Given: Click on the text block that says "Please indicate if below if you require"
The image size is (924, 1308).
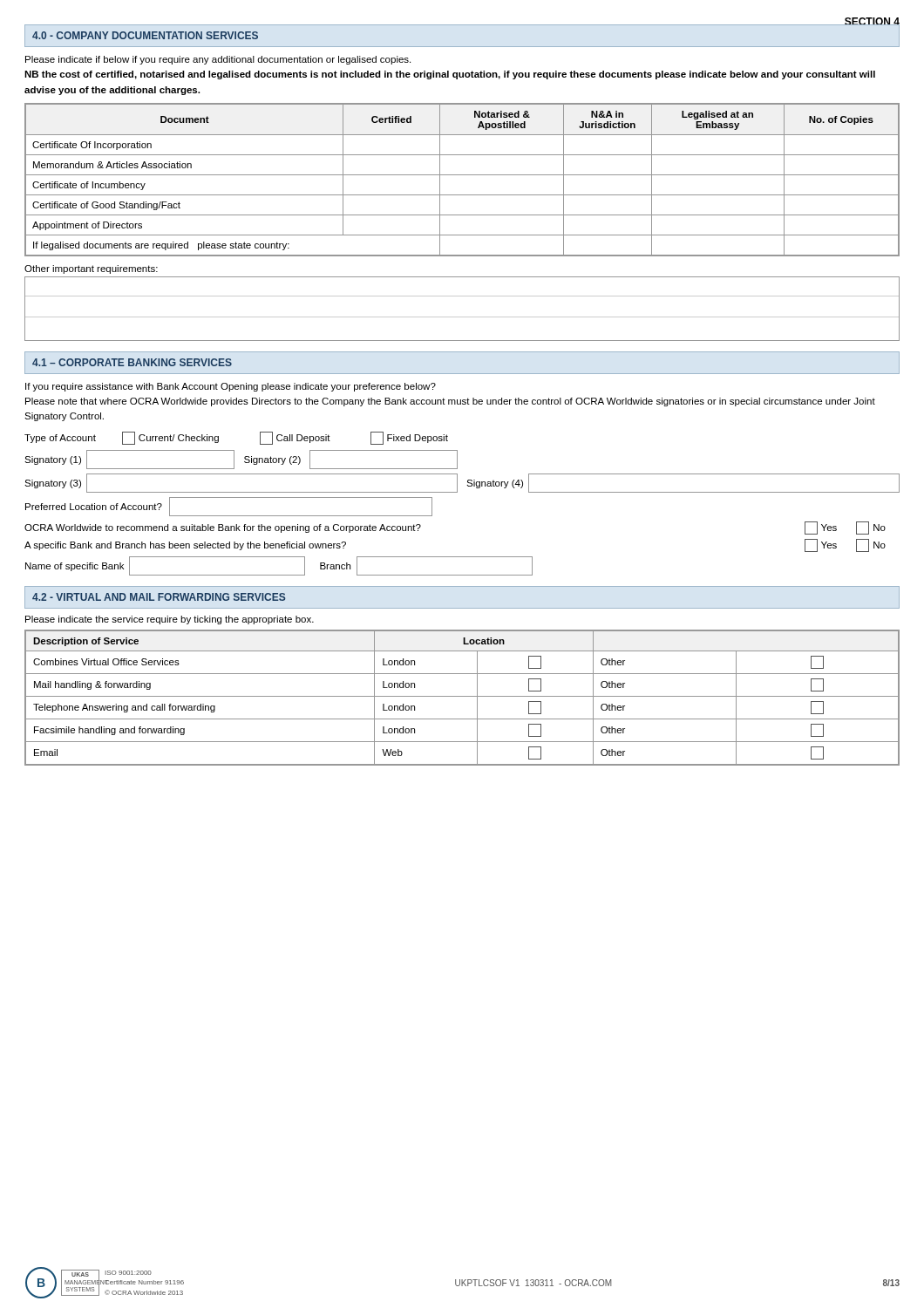Looking at the screenshot, I should 450,74.
